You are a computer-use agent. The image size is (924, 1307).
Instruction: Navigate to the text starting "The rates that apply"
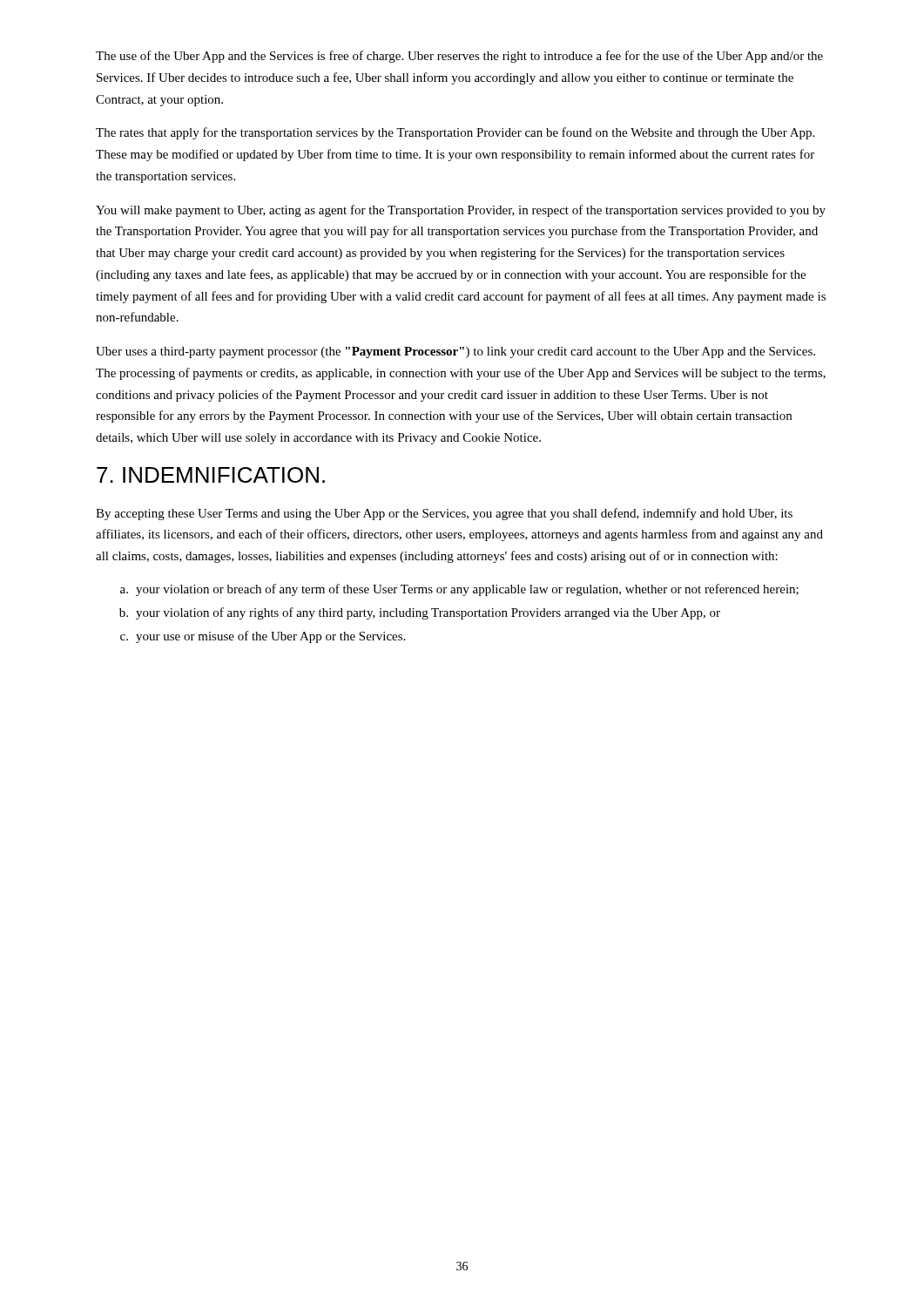point(456,154)
